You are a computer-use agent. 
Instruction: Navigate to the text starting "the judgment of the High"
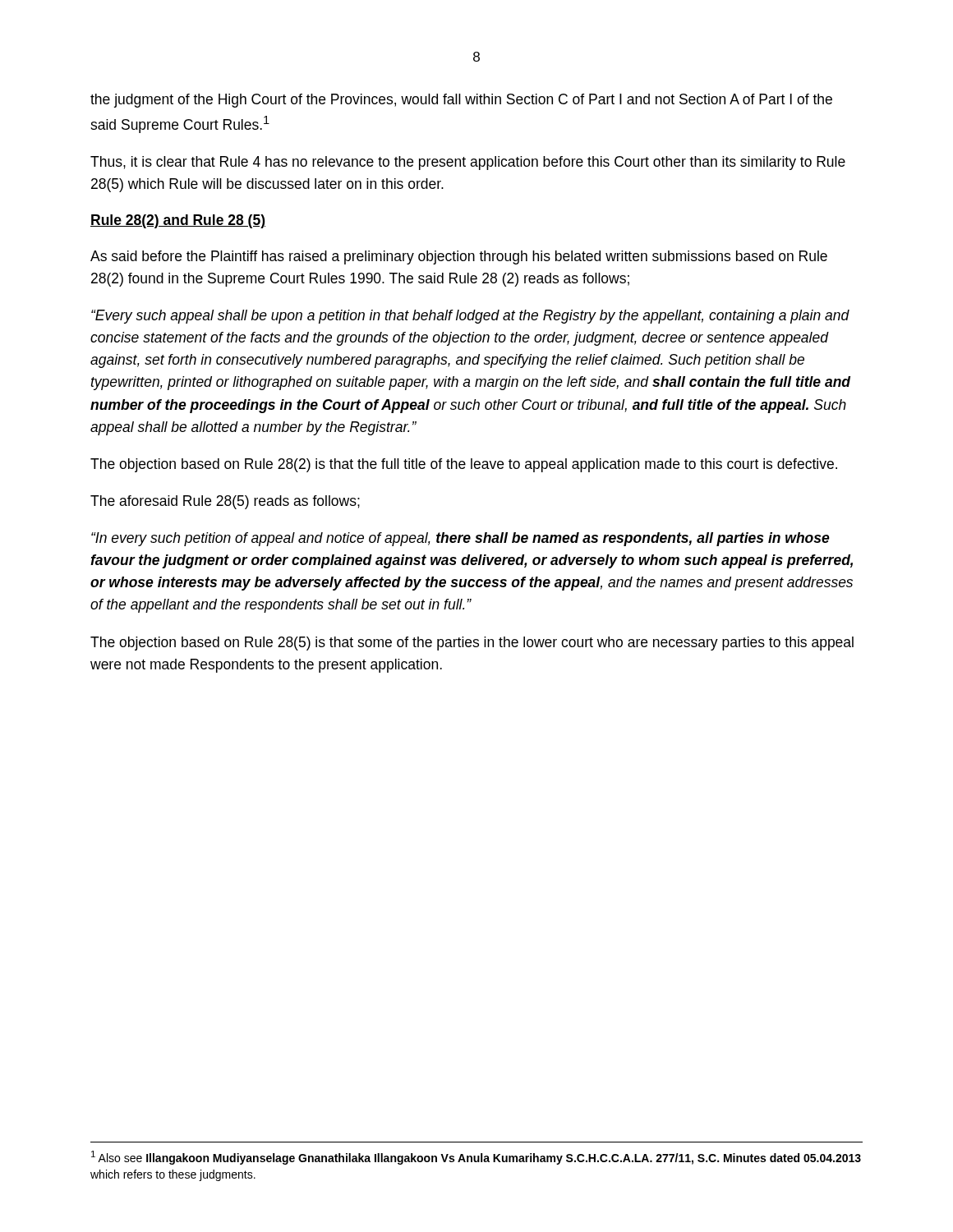click(x=462, y=112)
